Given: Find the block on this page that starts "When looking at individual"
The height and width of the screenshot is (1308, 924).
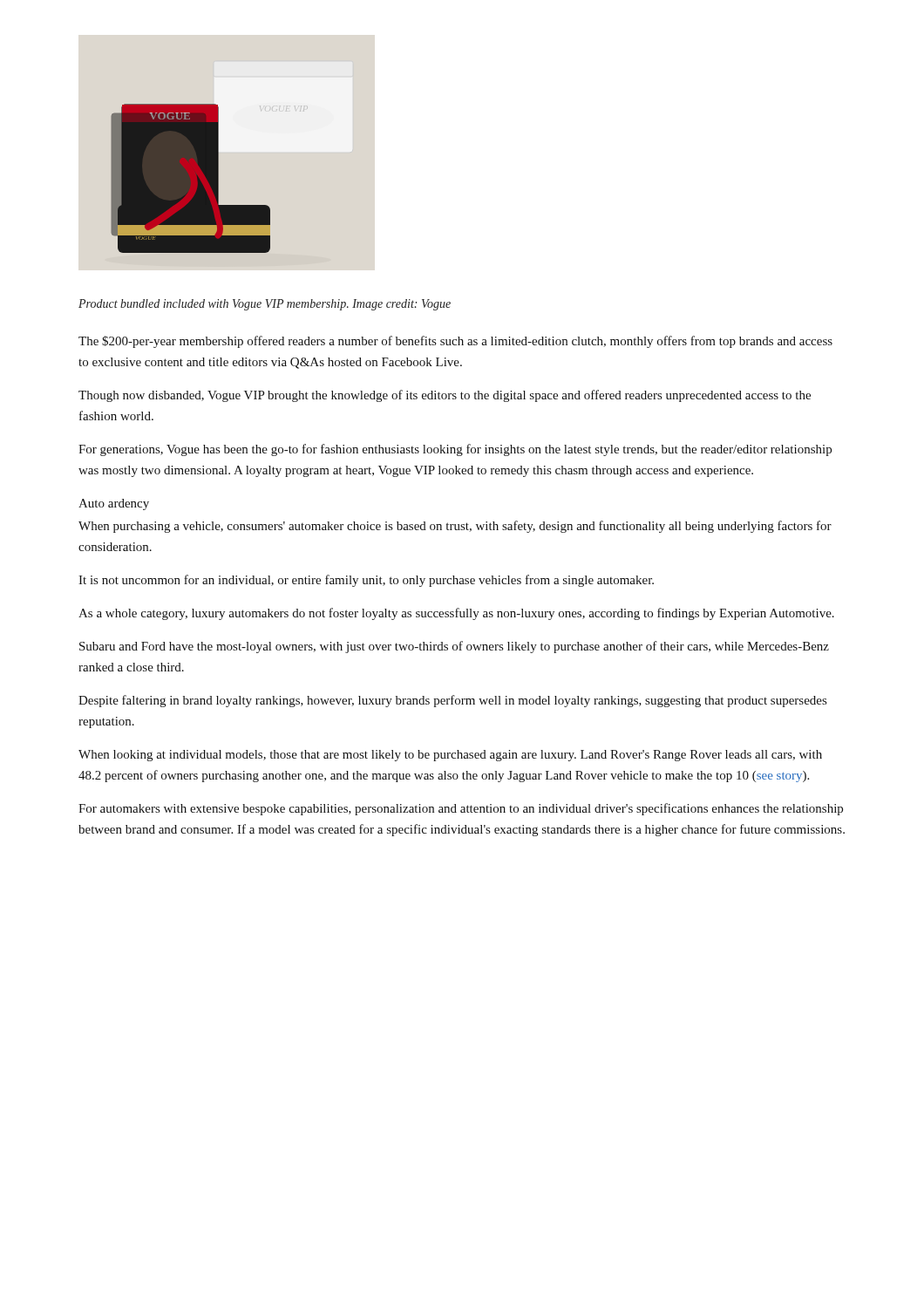Looking at the screenshot, I should click(x=450, y=765).
